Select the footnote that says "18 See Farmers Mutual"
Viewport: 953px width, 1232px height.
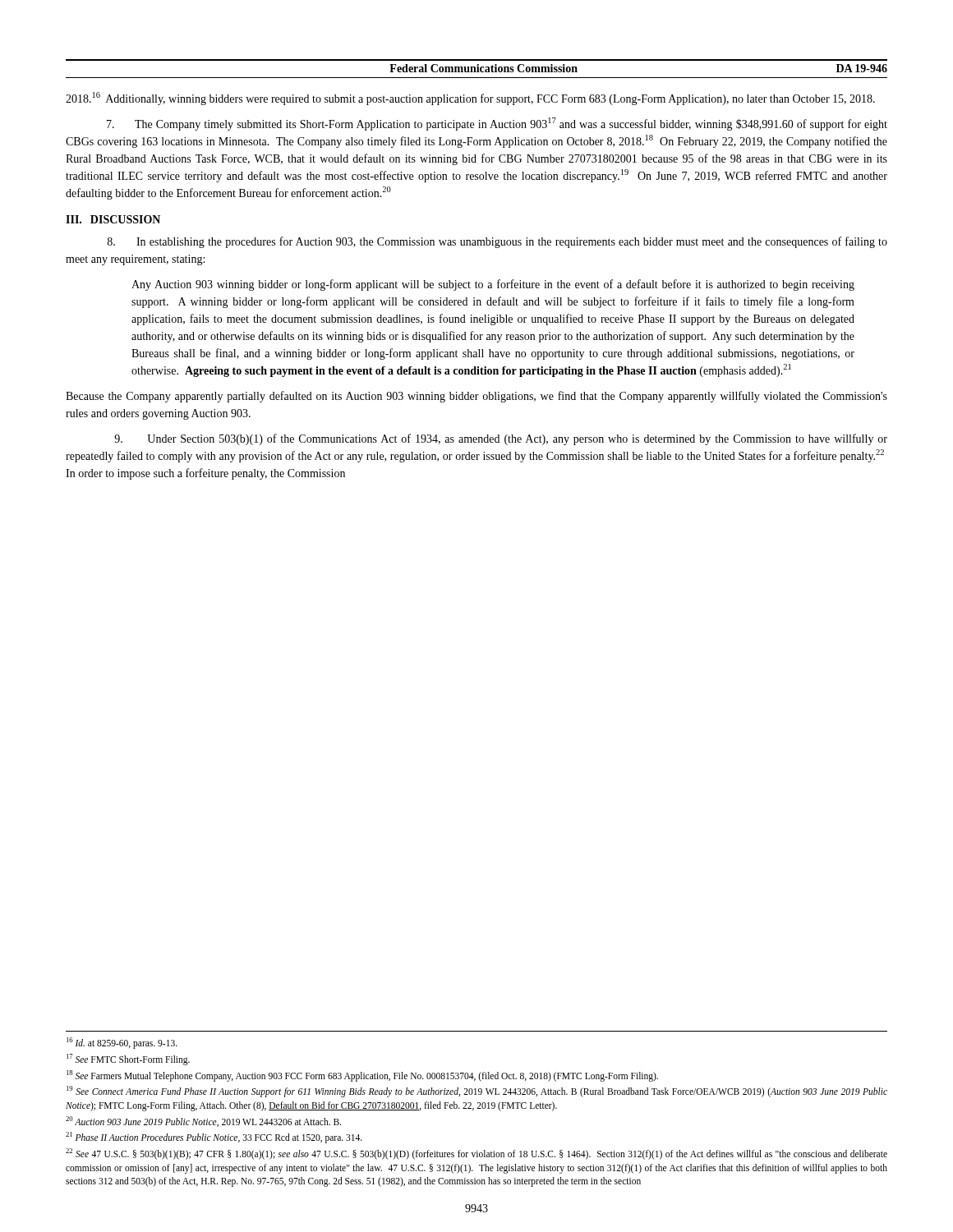coord(362,1075)
